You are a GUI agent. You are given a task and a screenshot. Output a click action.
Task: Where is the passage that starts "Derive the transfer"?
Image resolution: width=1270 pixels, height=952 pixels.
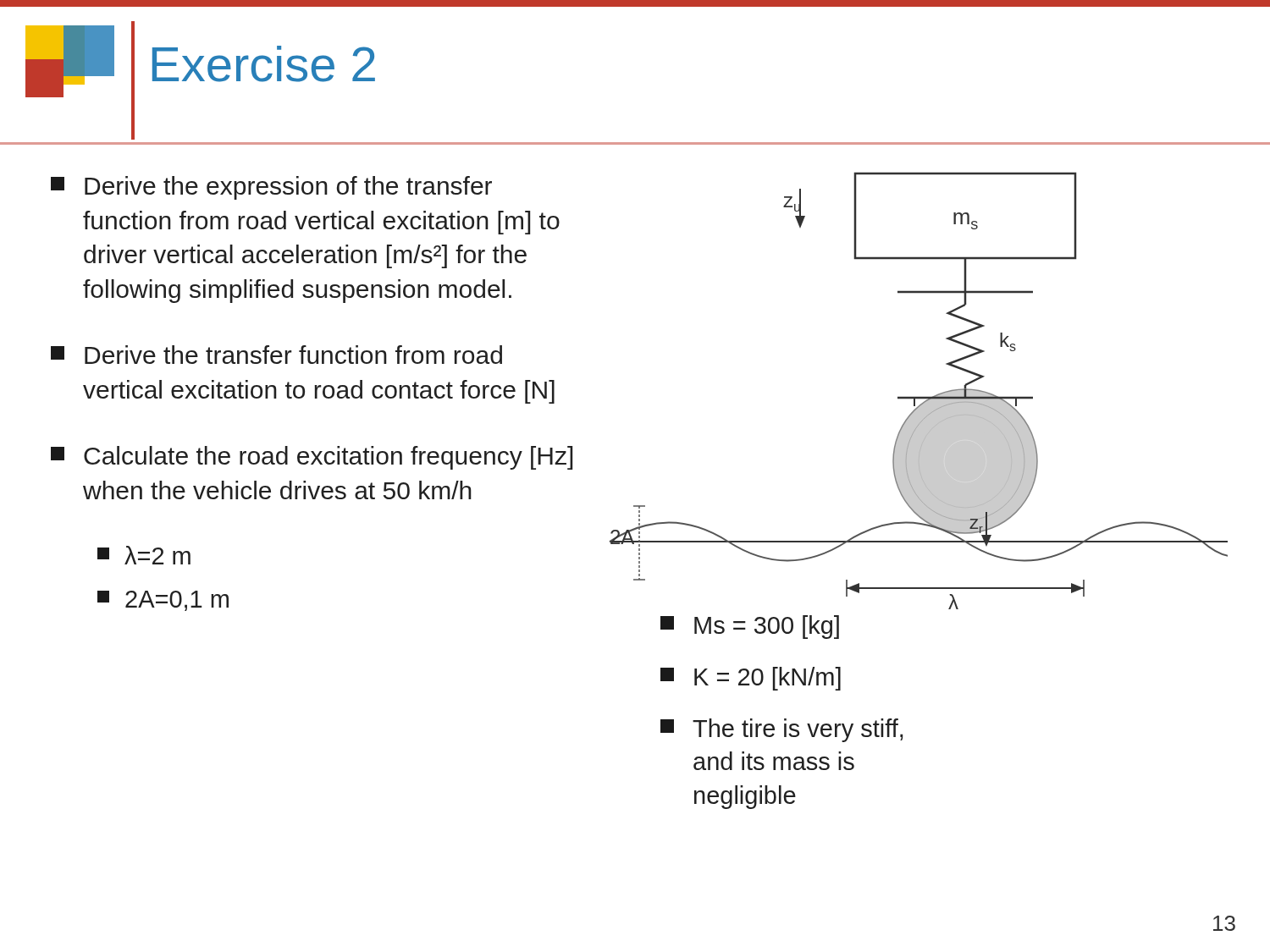click(318, 373)
